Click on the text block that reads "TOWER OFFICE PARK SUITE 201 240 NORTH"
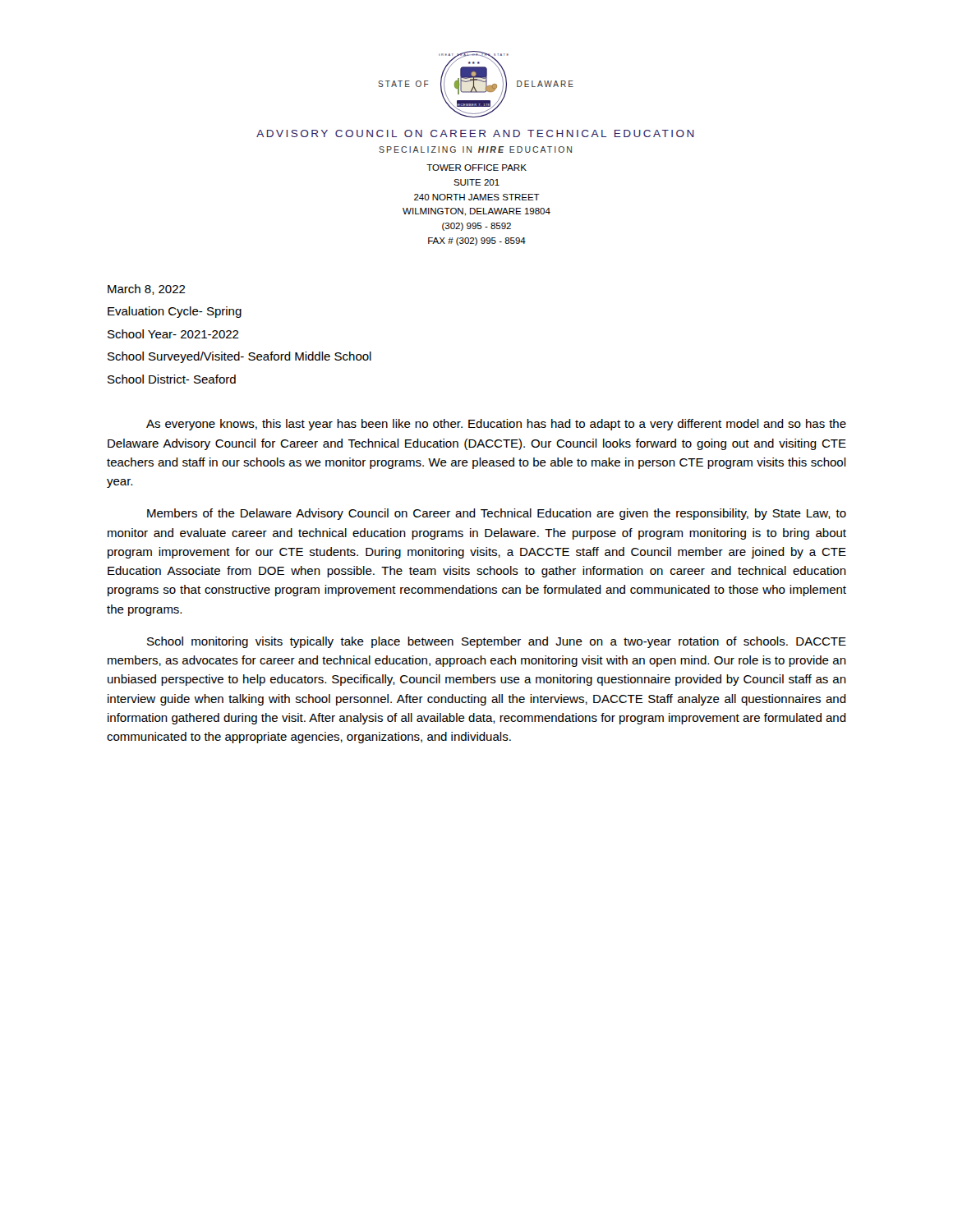 [476, 205]
